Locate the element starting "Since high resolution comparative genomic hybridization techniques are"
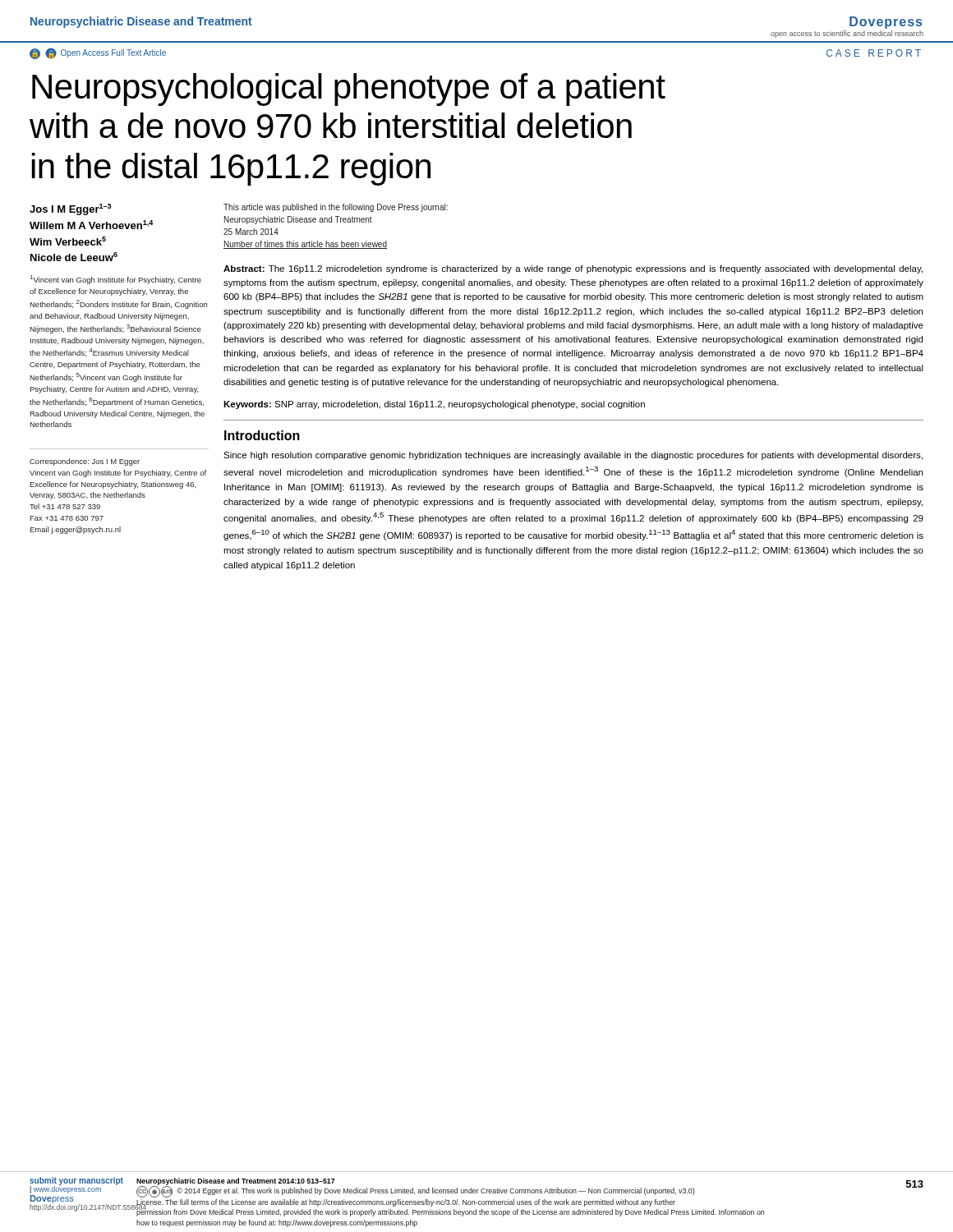Screen dimensions: 1232x953 (x=573, y=510)
